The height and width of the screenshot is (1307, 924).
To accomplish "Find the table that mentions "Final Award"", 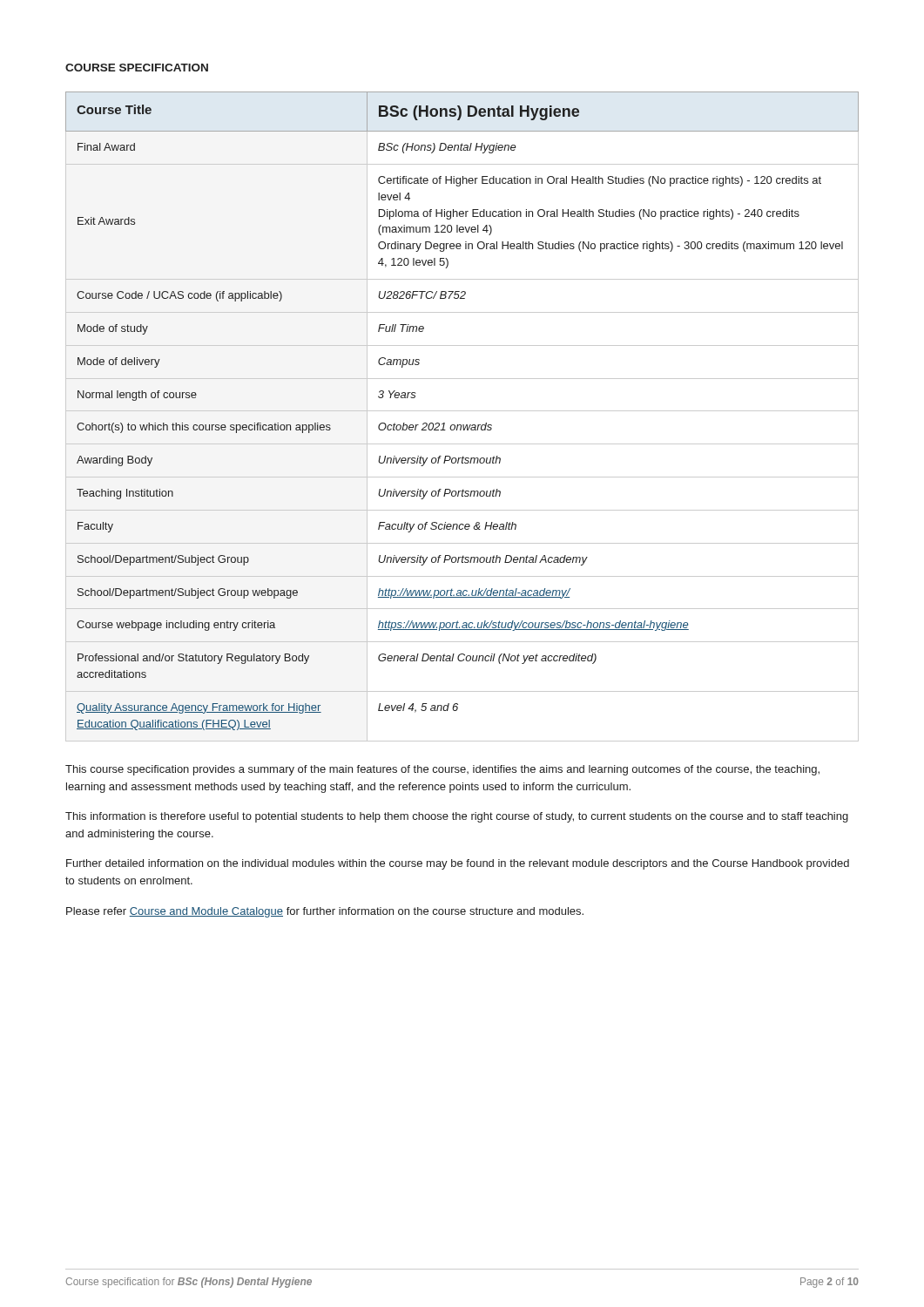I will pos(462,416).
